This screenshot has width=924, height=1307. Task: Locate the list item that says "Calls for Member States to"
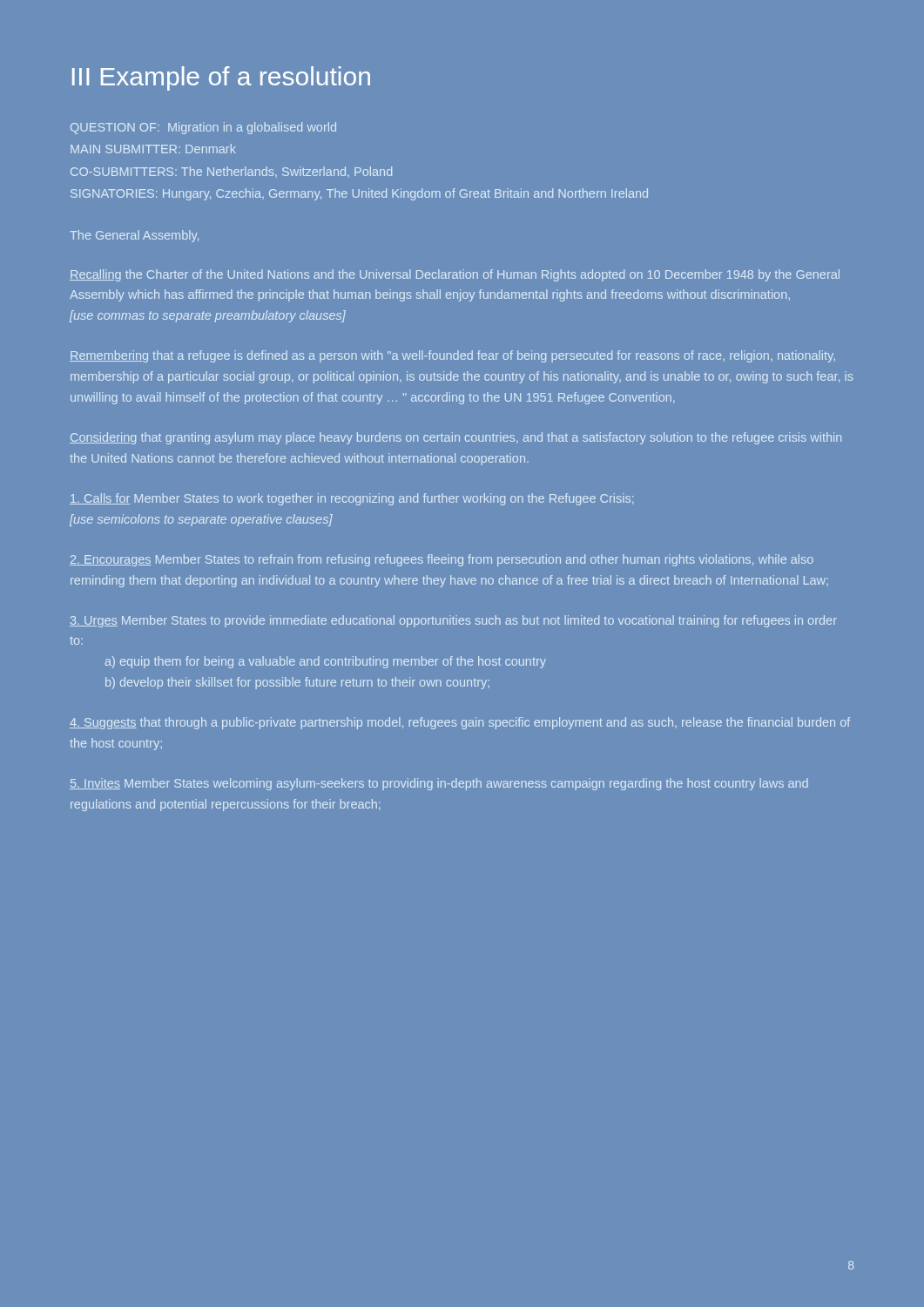pyautogui.click(x=352, y=509)
